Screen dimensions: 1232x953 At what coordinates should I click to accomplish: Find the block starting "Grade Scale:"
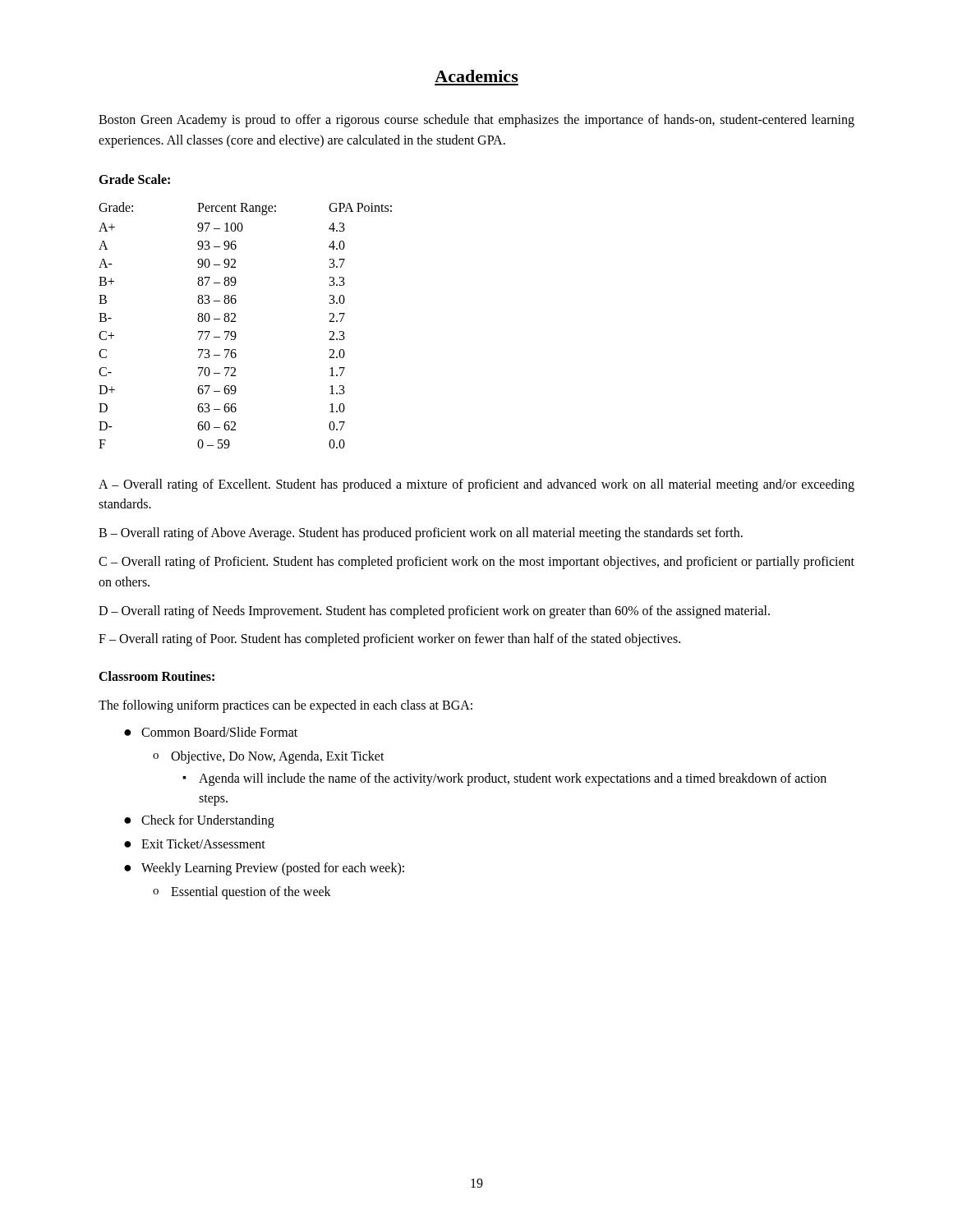[x=135, y=179]
